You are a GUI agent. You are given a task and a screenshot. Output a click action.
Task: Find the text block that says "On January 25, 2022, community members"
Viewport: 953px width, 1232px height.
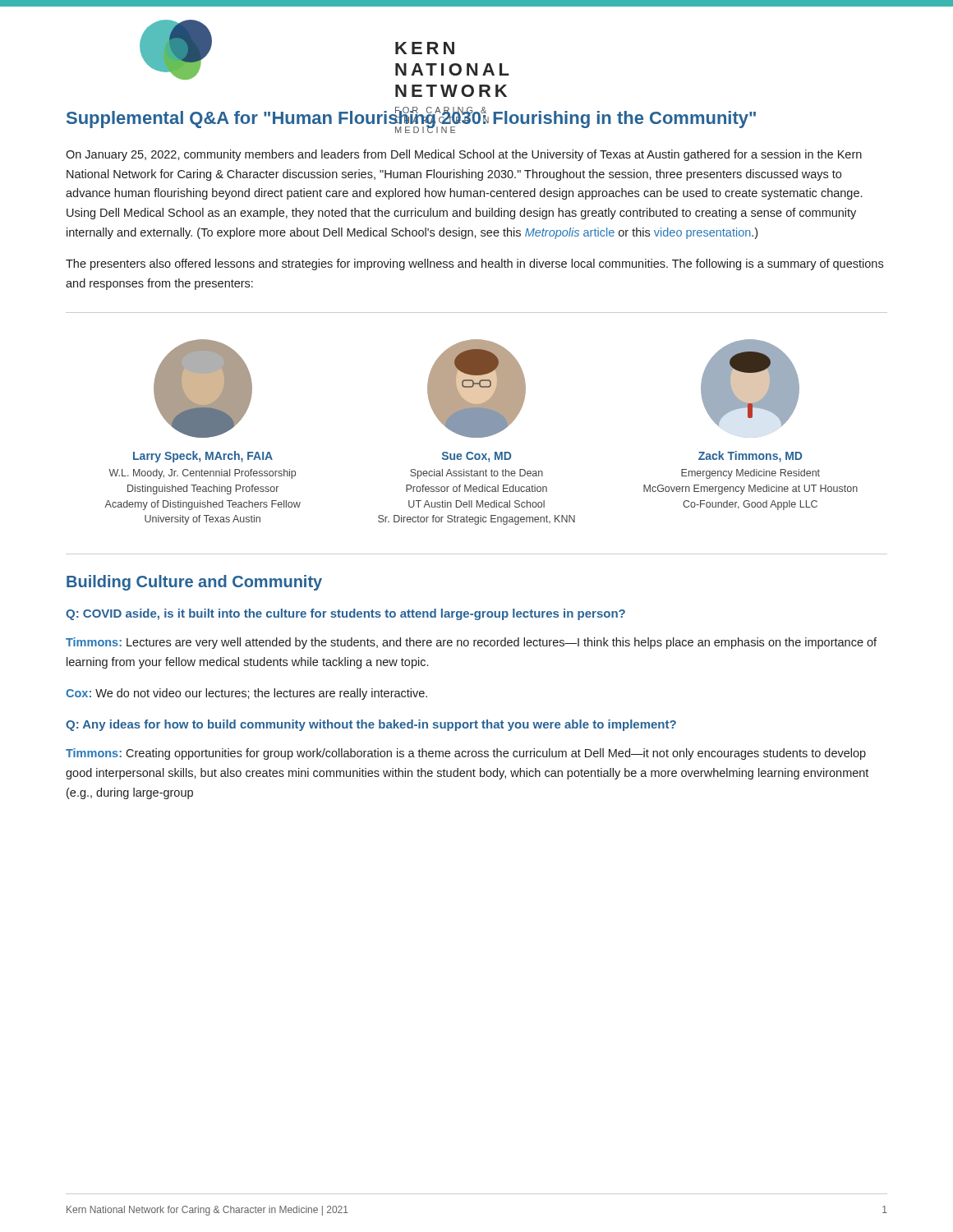[x=464, y=193]
